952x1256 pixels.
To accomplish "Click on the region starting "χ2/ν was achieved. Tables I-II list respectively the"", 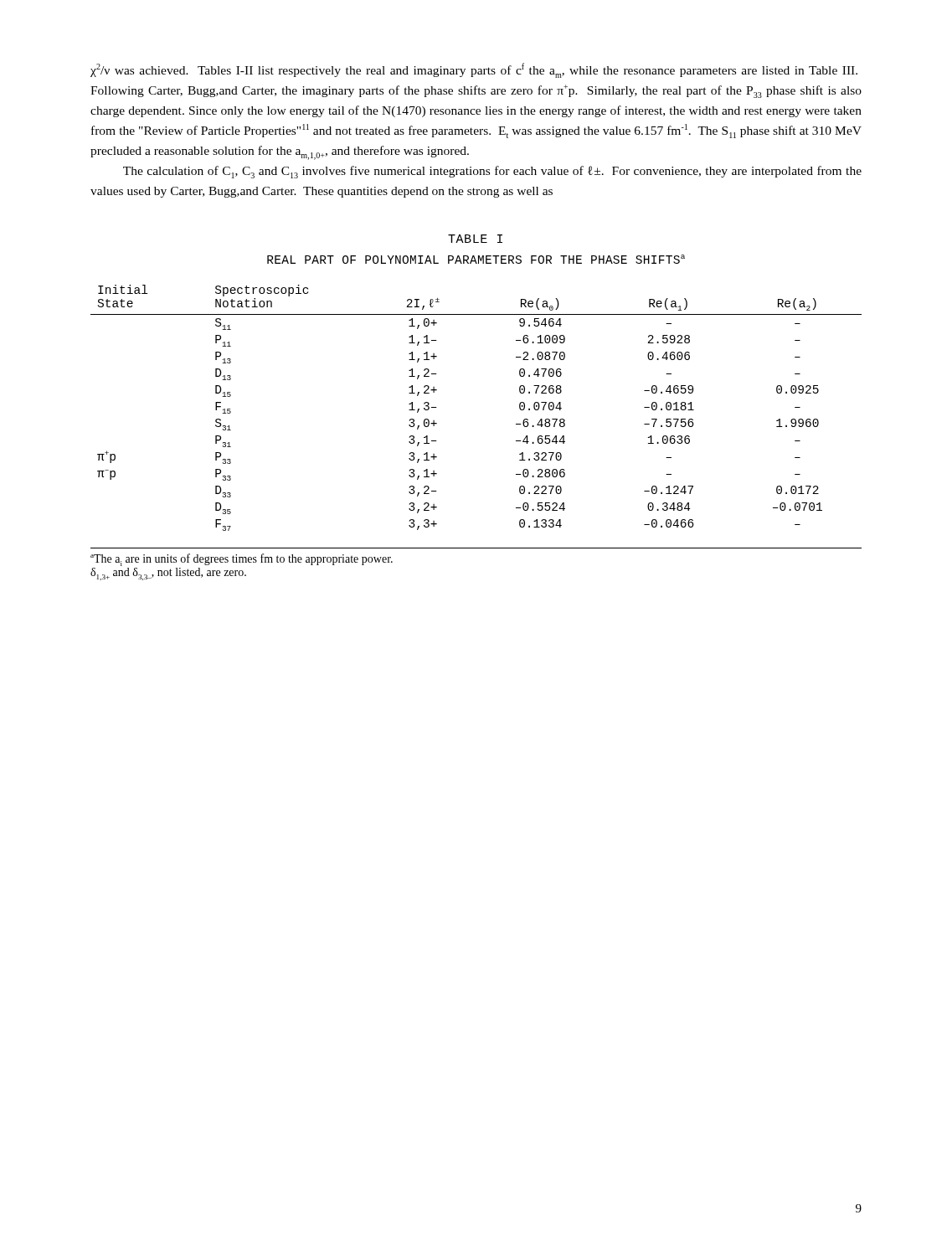I will (x=476, y=131).
